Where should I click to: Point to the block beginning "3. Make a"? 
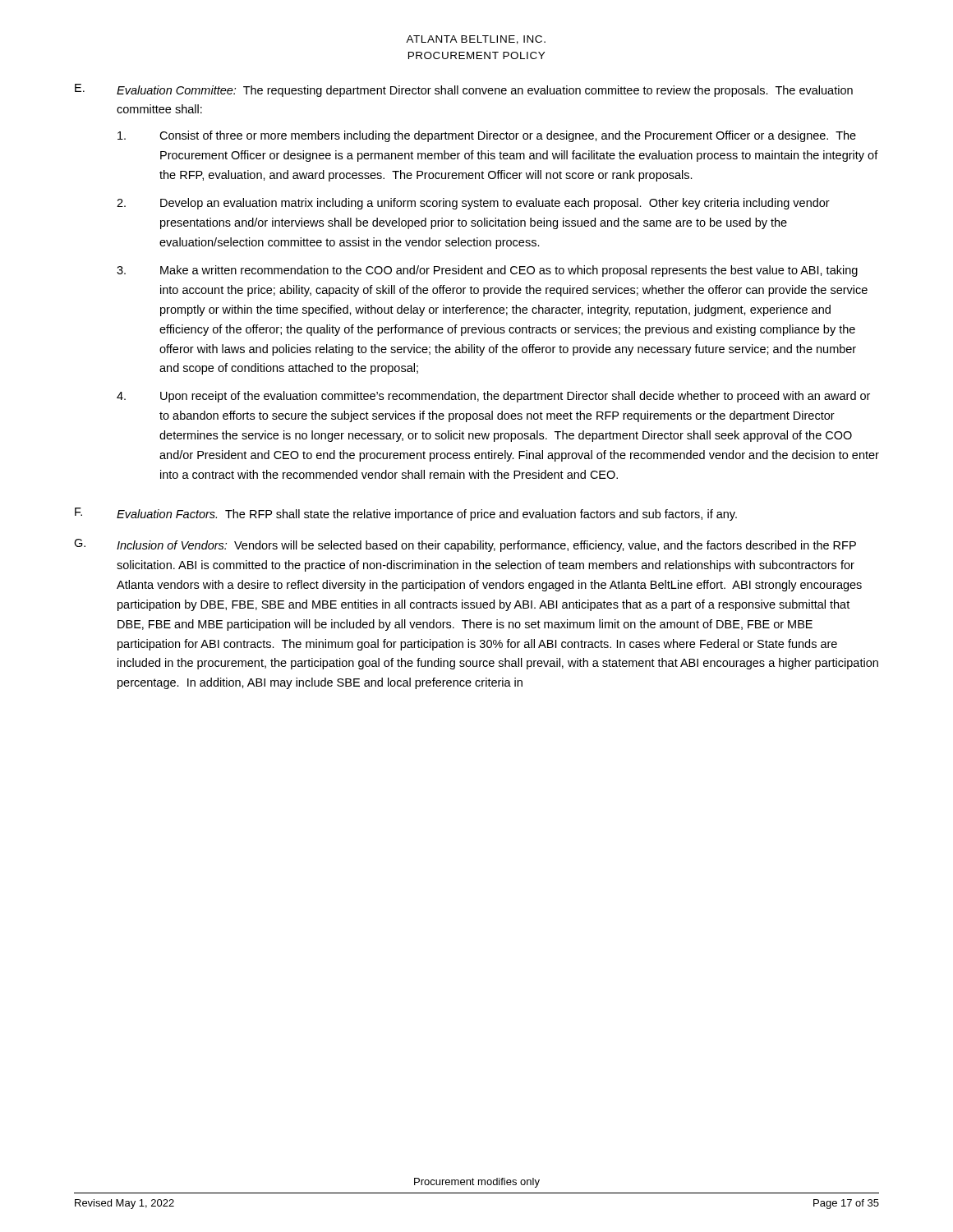(498, 320)
